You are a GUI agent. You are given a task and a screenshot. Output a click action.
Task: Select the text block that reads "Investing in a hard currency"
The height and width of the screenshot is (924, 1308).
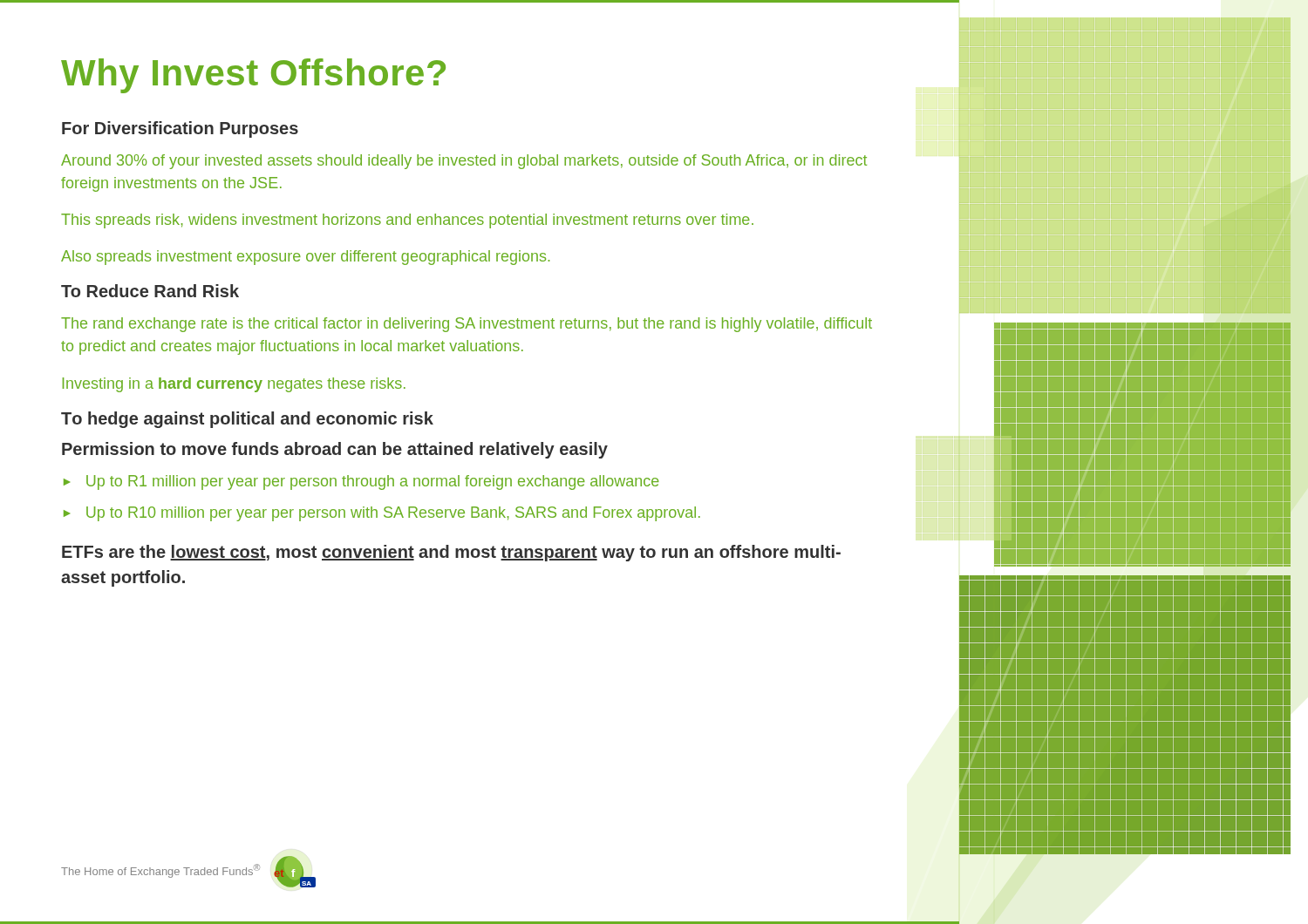click(x=234, y=385)
